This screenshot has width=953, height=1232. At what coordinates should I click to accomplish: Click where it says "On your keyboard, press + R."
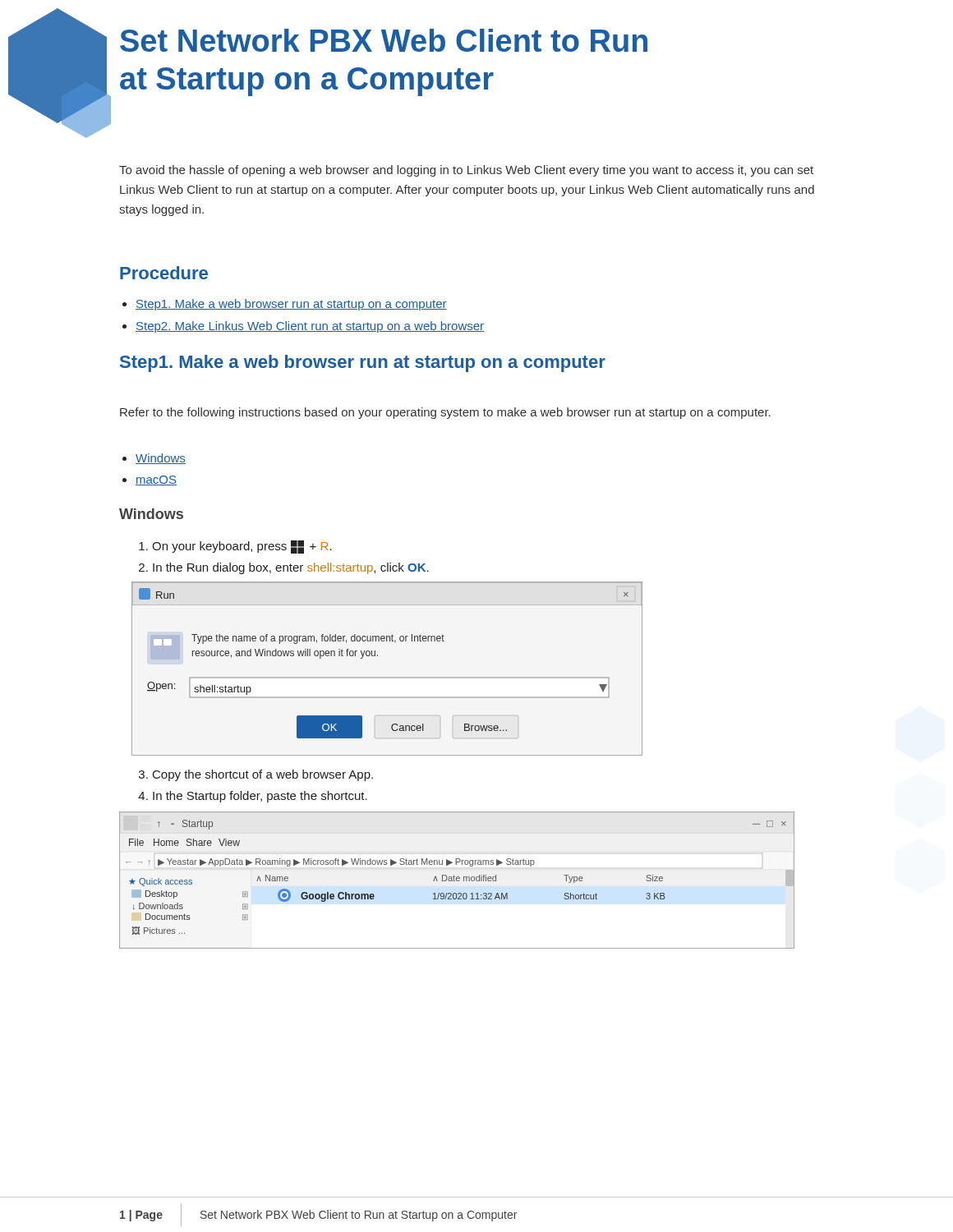click(x=235, y=547)
